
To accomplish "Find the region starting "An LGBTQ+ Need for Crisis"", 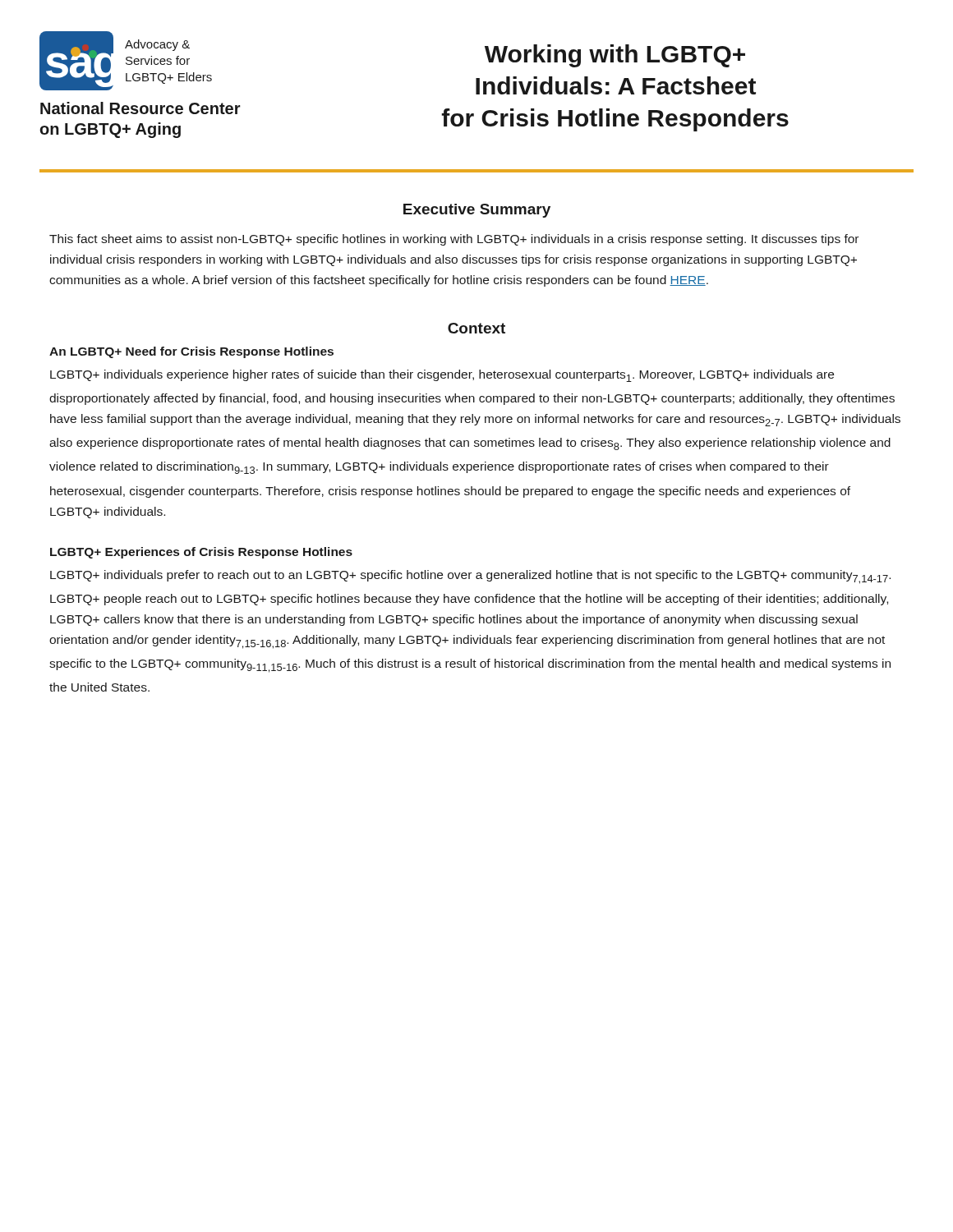I will [192, 351].
